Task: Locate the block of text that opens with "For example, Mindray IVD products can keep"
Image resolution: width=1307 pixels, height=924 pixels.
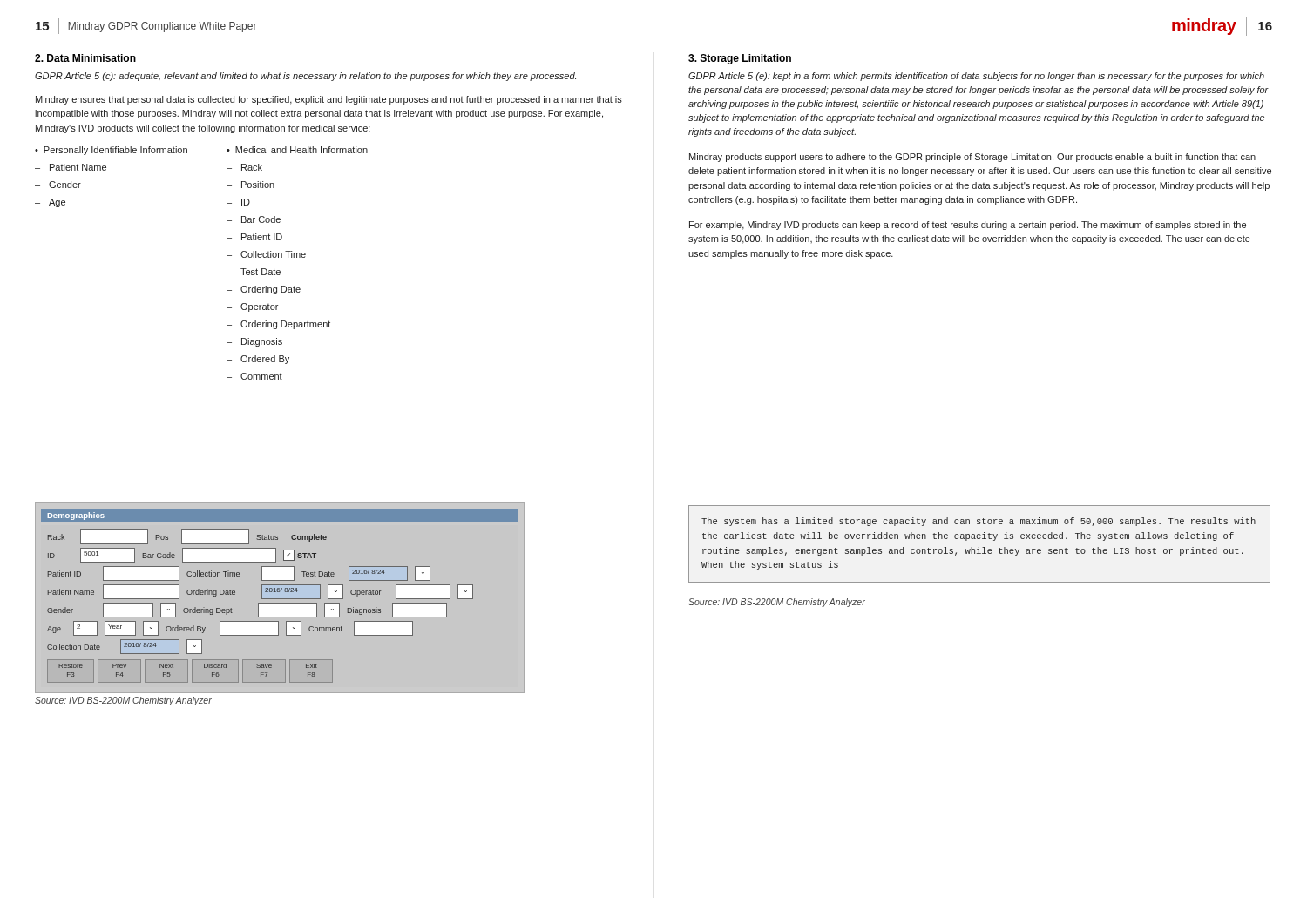Action: coord(969,239)
